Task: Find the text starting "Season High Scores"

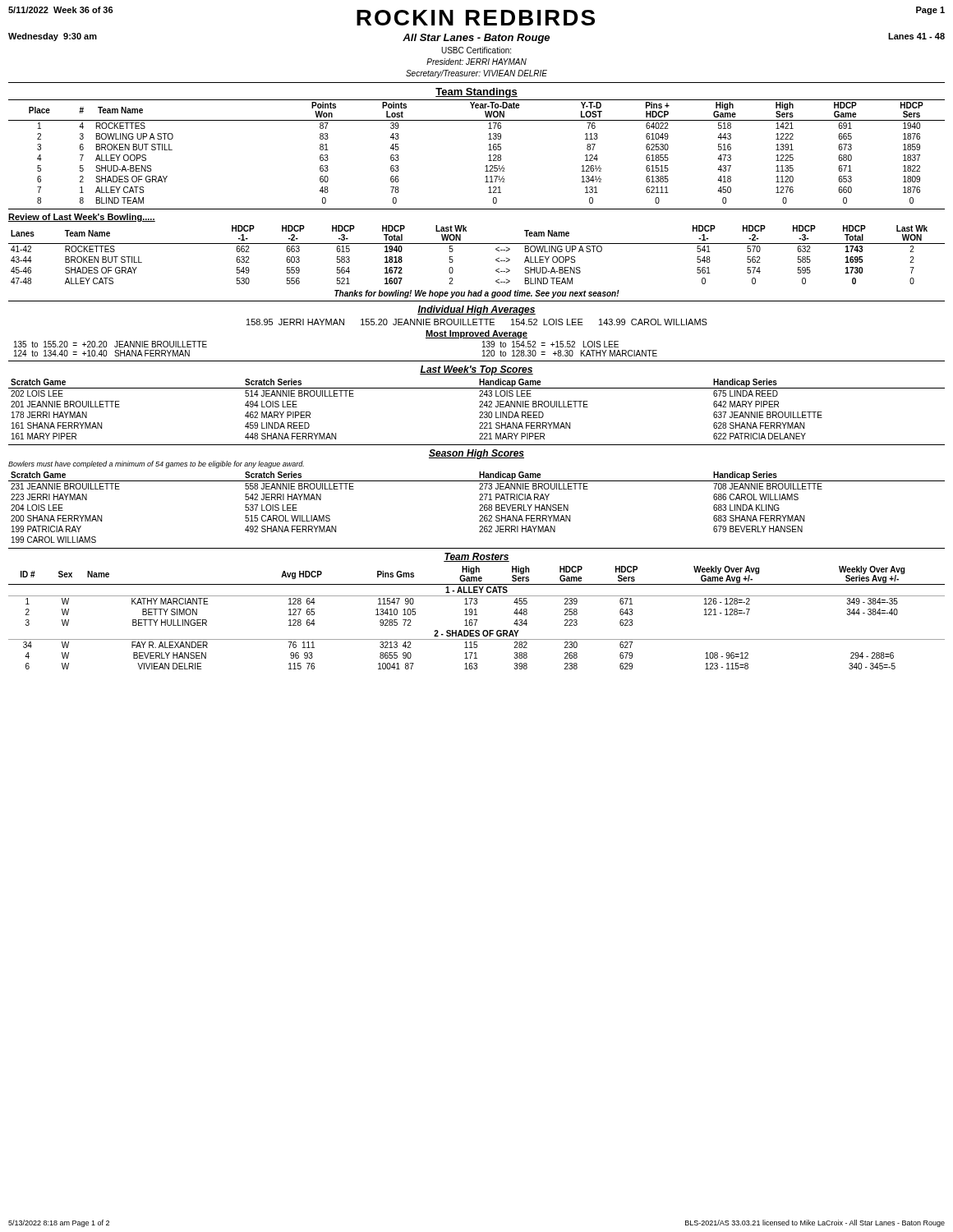Action: pos(476,453)
